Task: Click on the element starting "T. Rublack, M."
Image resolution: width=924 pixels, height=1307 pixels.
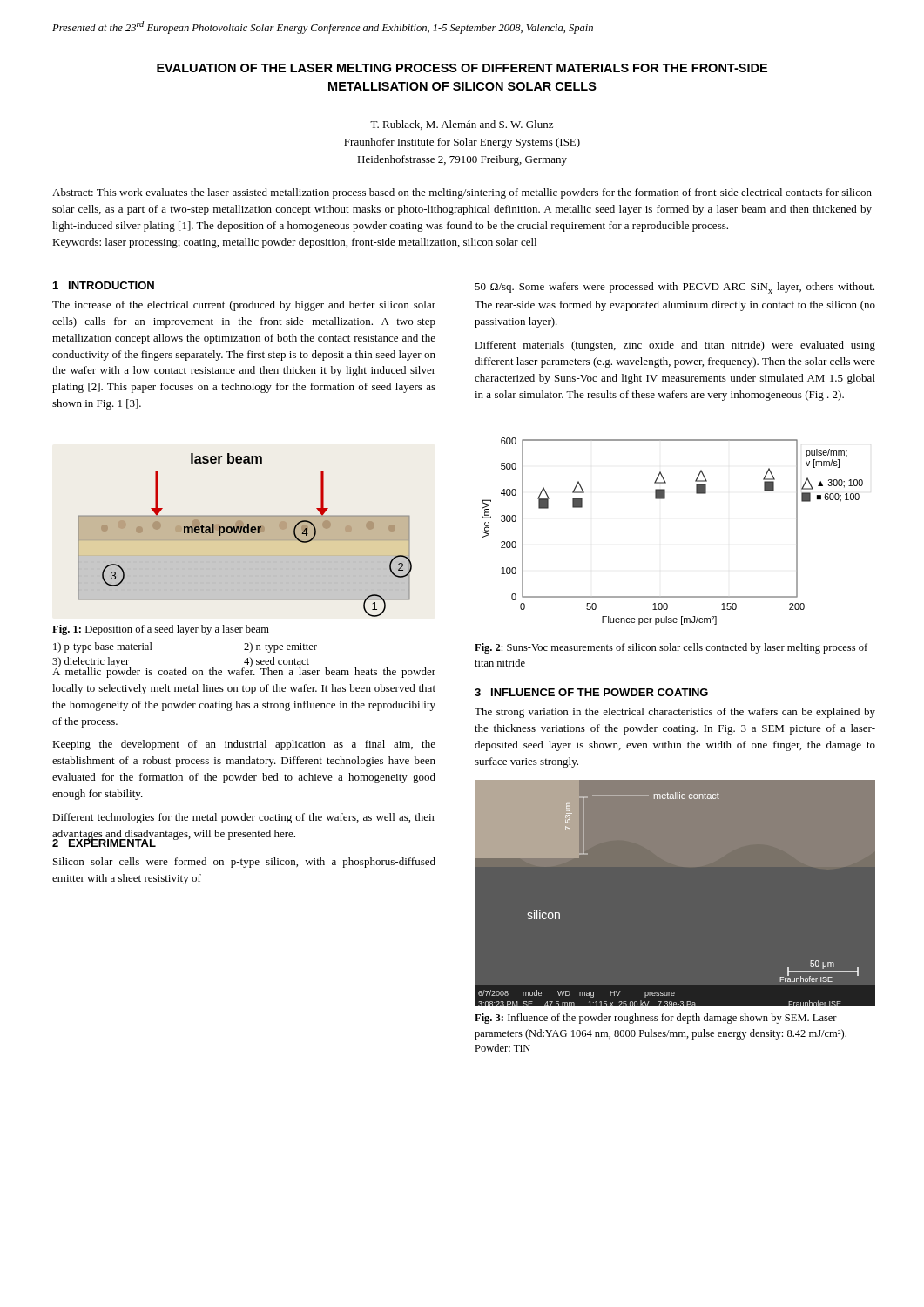Action: click(x=462, y=142)
